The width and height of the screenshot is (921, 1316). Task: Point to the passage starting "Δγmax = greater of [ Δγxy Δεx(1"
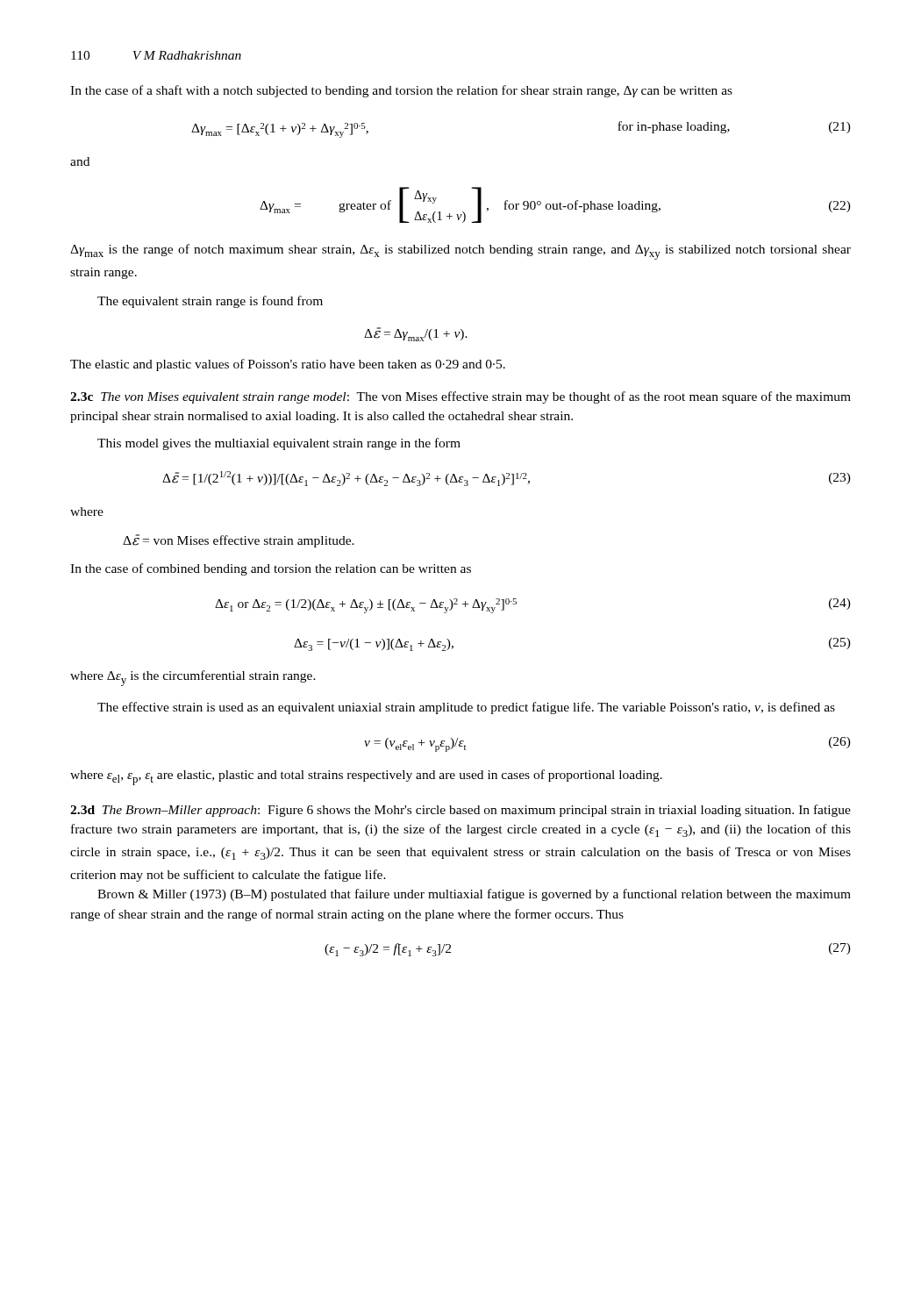point(460,206)
